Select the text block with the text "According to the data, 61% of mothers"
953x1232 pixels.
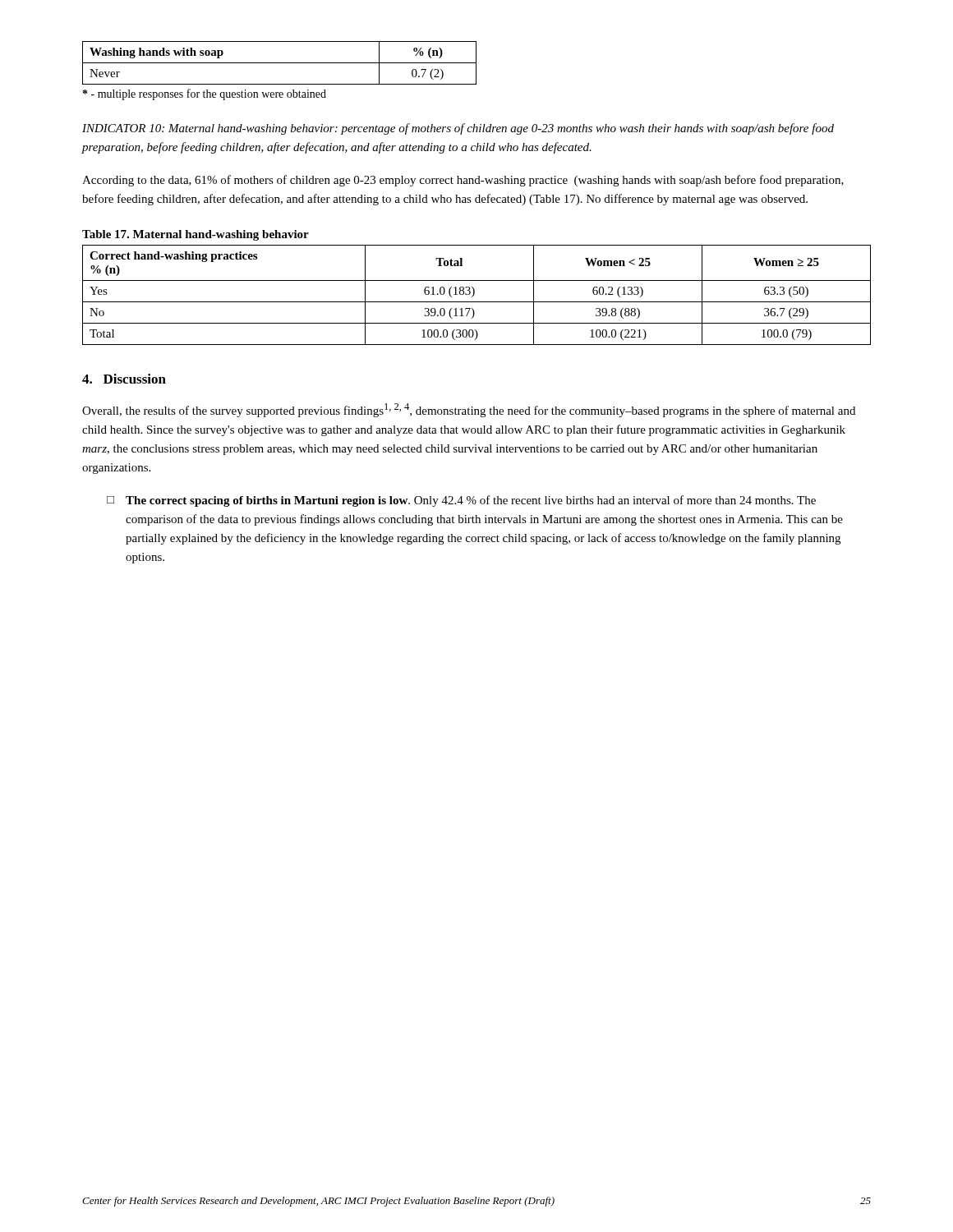[463, 189]
